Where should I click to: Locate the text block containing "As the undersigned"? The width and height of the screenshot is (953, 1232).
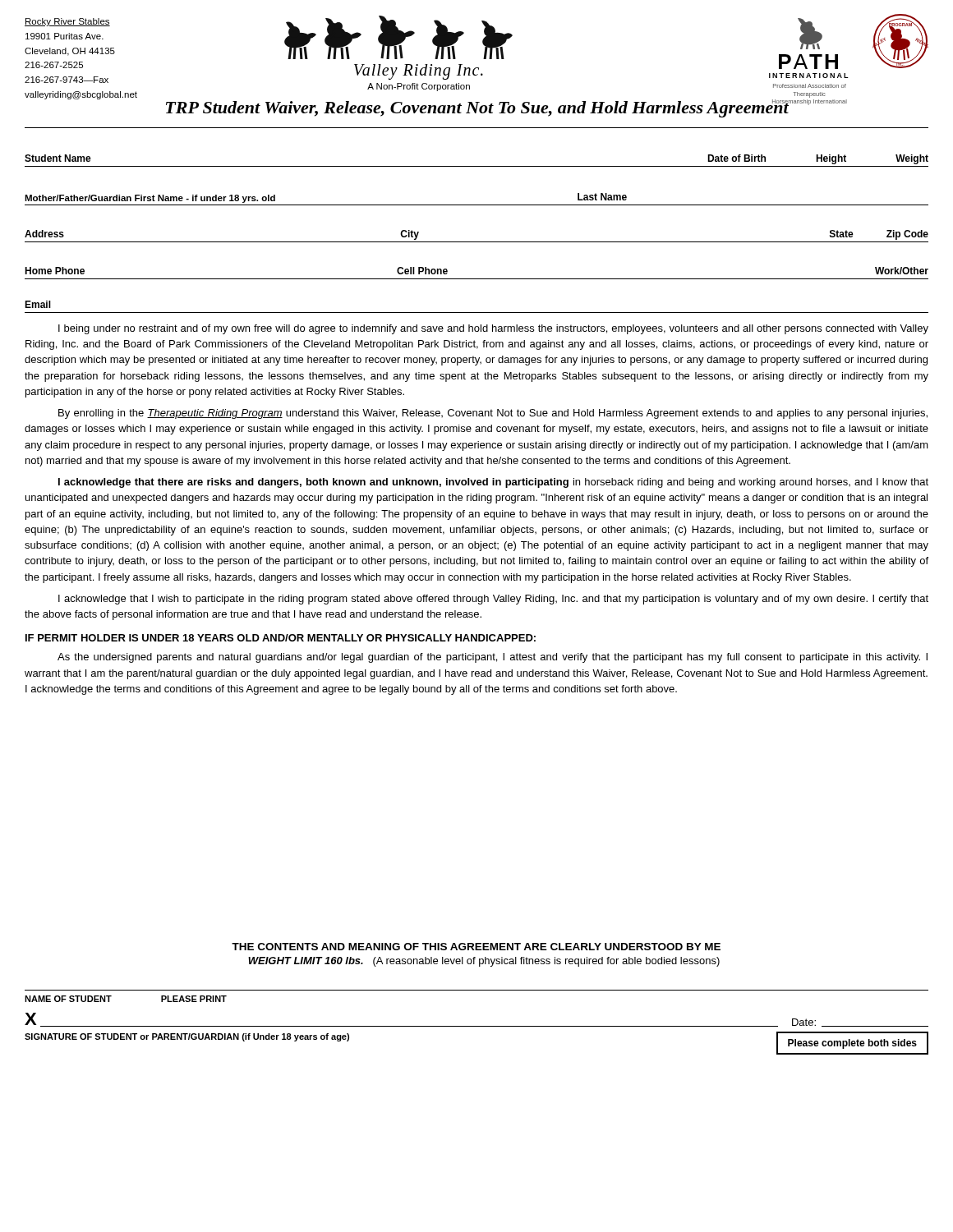476,673
